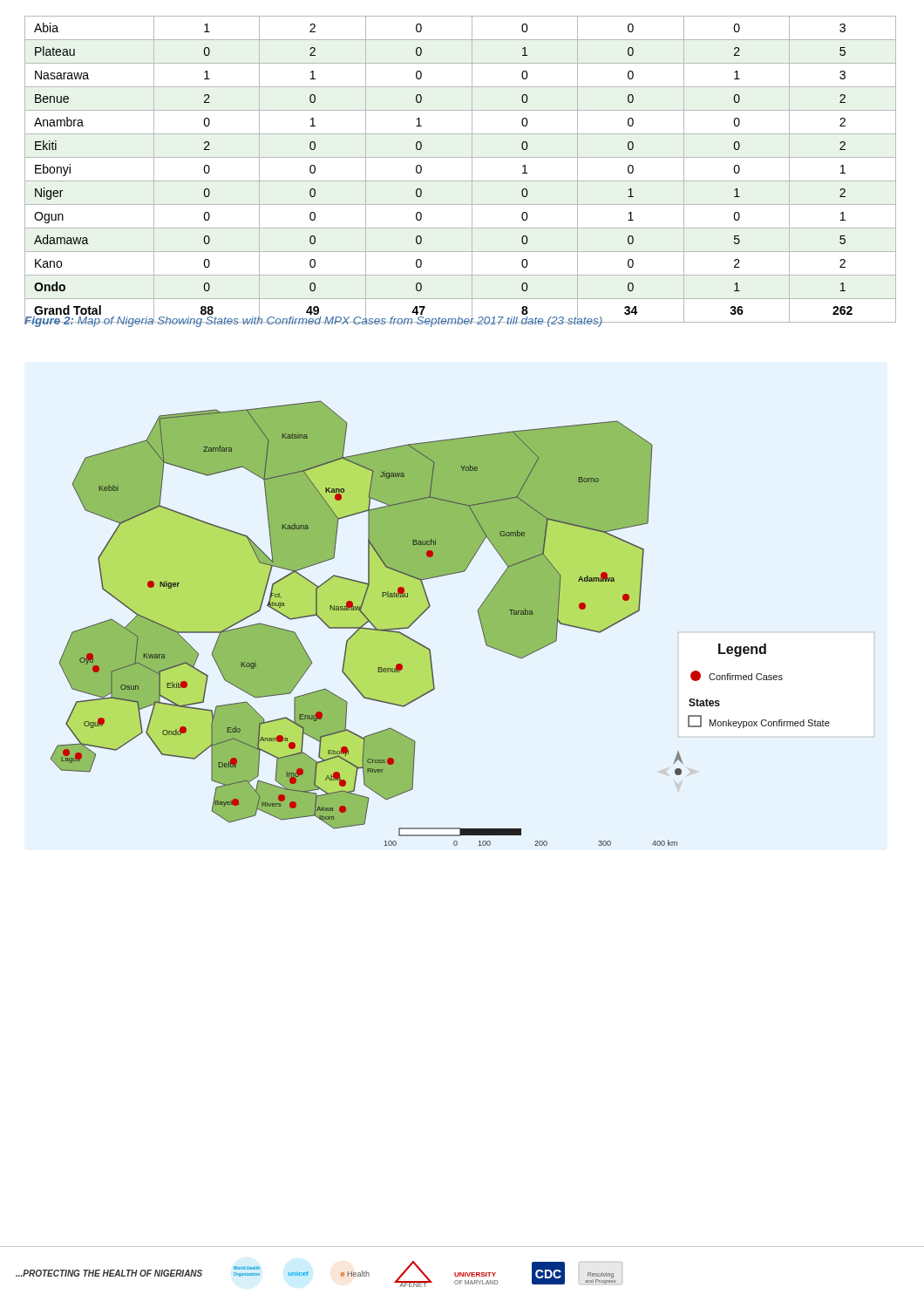Click the table
The image size is (924, 1308).
460,169
